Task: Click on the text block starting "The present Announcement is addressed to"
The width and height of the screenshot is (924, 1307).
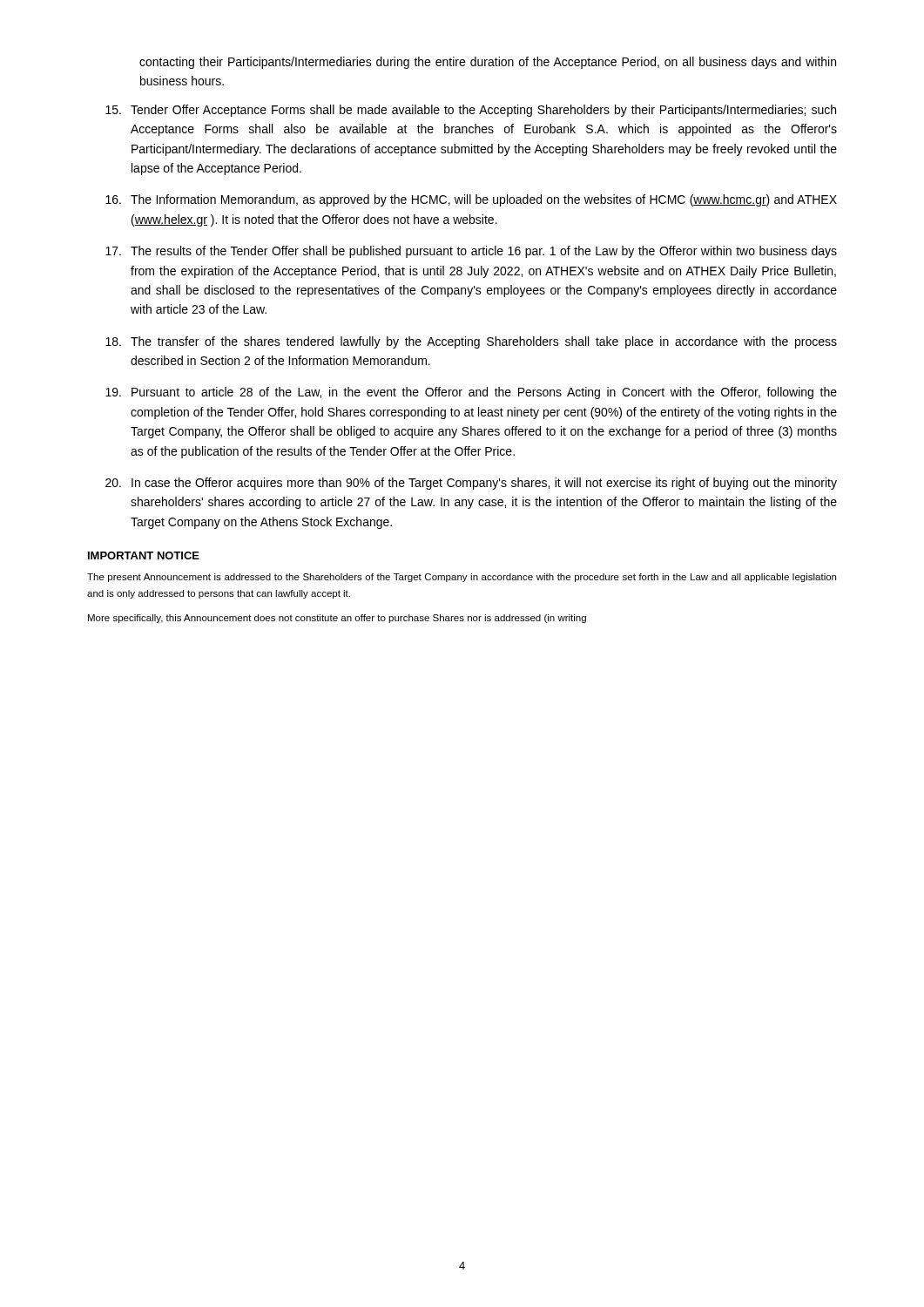Action: click(462, 585)
